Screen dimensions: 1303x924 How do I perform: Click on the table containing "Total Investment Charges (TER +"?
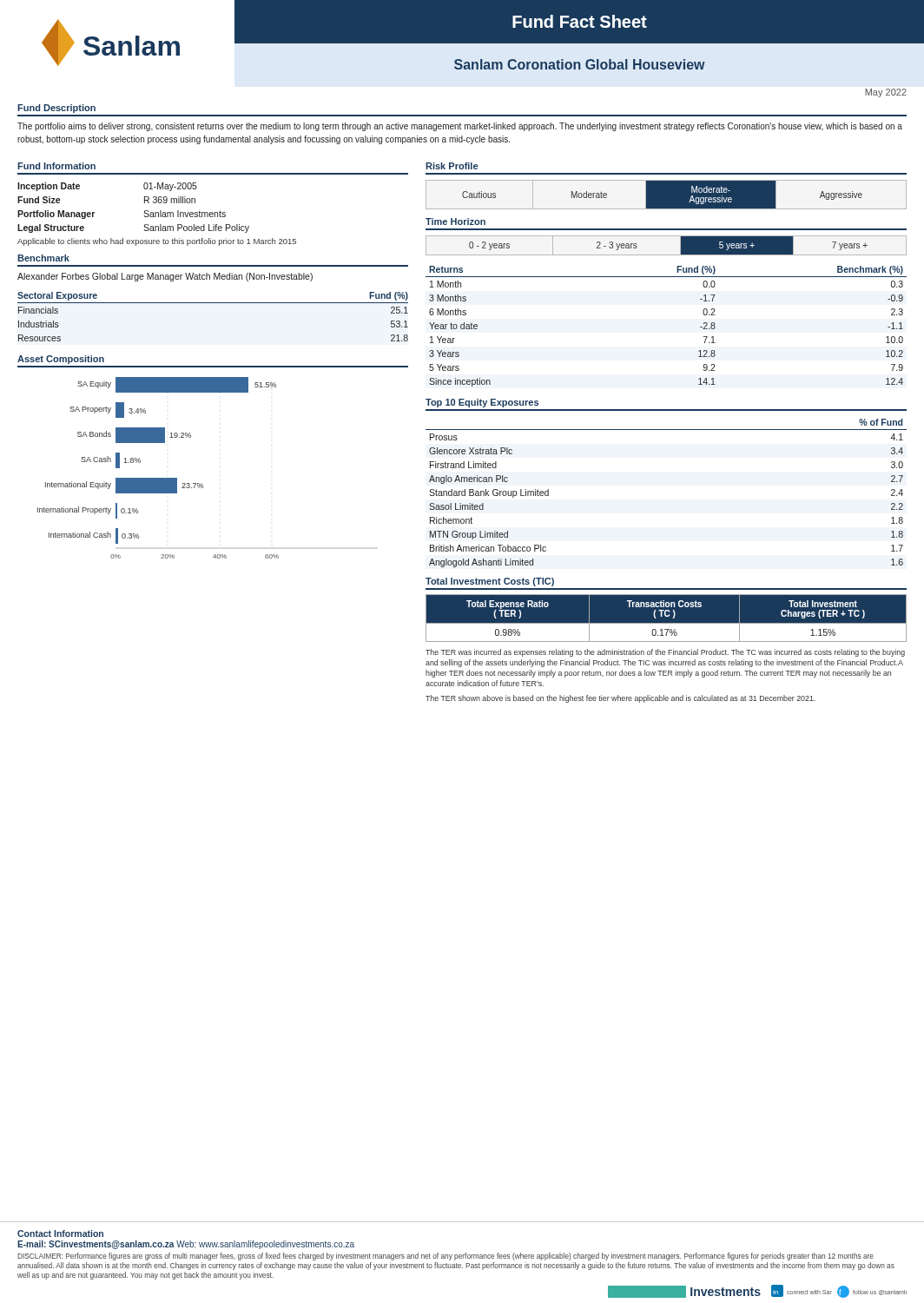pos(666,618)
